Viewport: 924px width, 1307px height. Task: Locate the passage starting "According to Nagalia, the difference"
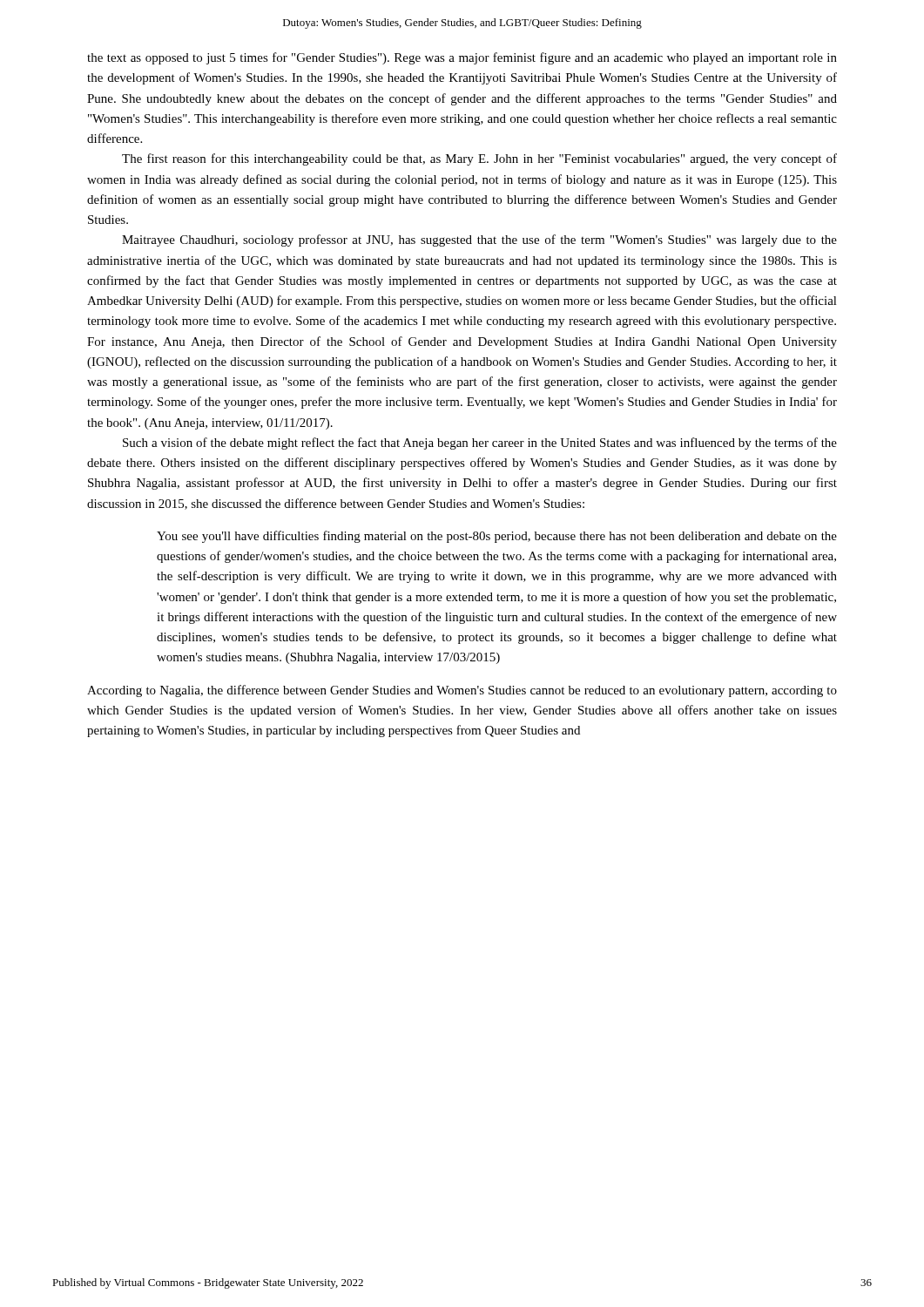click(462, 710)
